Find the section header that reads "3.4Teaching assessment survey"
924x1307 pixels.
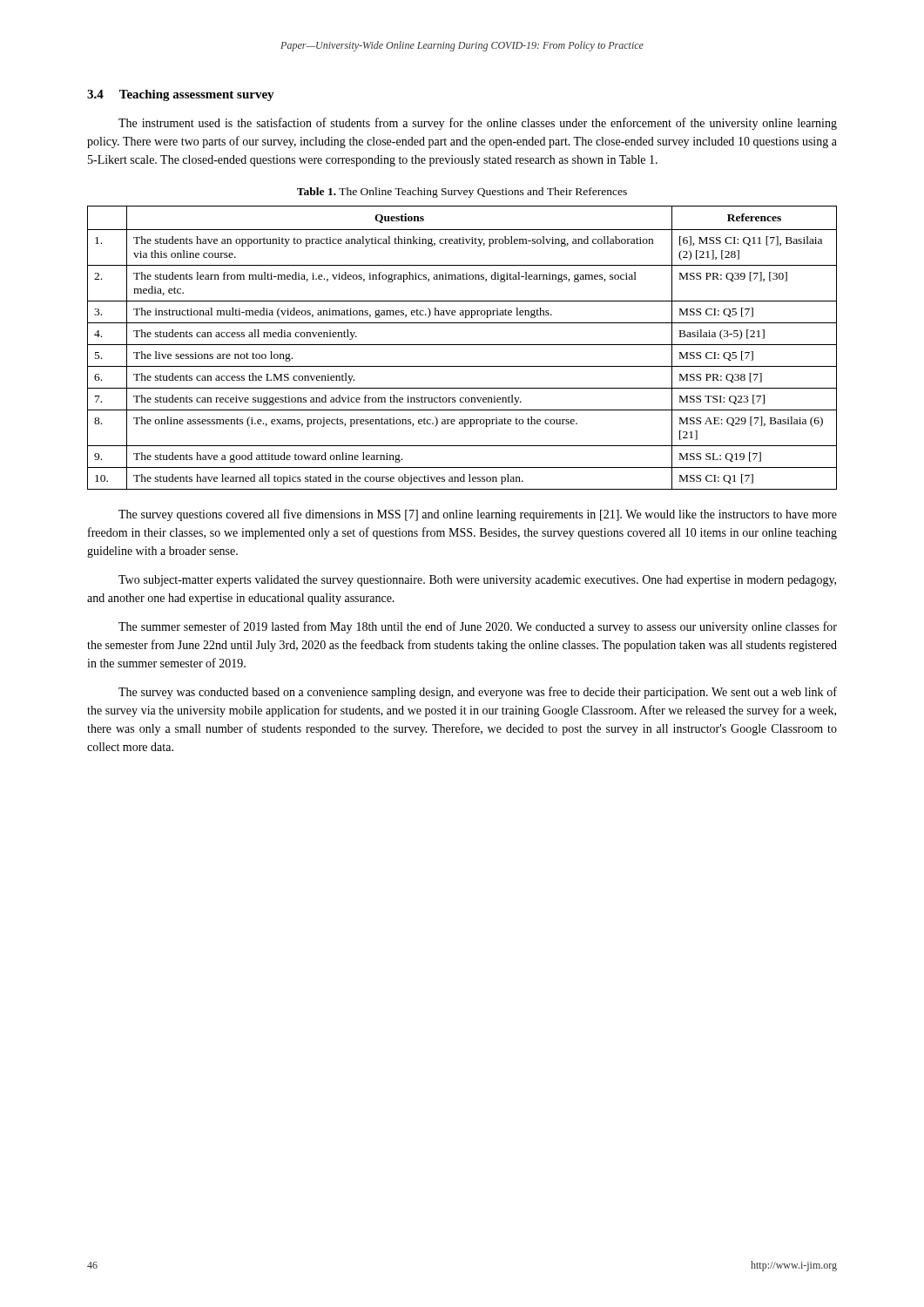(181, 95)
